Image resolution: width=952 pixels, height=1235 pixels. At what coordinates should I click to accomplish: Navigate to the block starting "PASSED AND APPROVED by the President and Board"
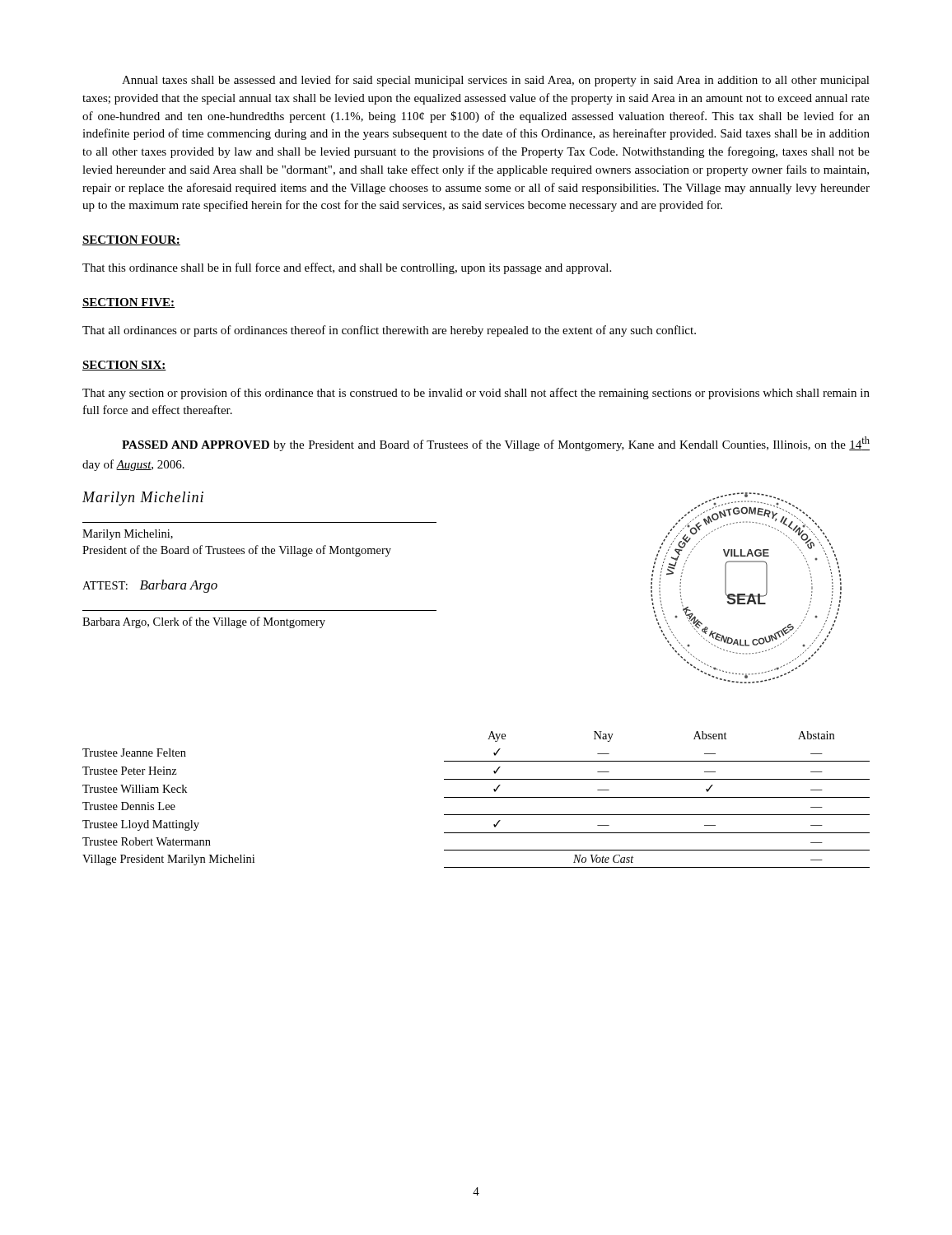coord(476,453)
